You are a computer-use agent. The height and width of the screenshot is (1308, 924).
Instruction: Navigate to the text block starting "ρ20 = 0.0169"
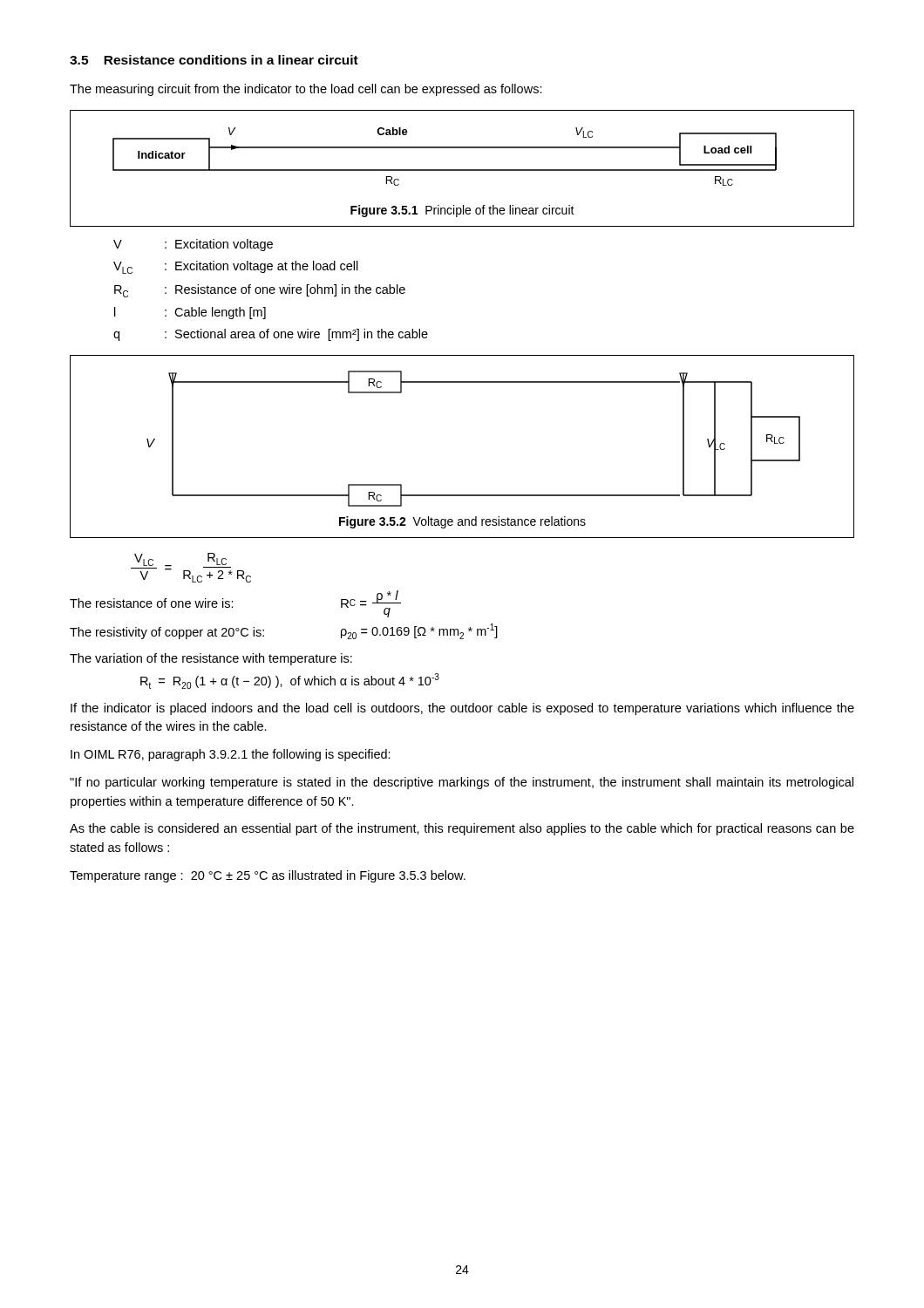tap(419, 632)
